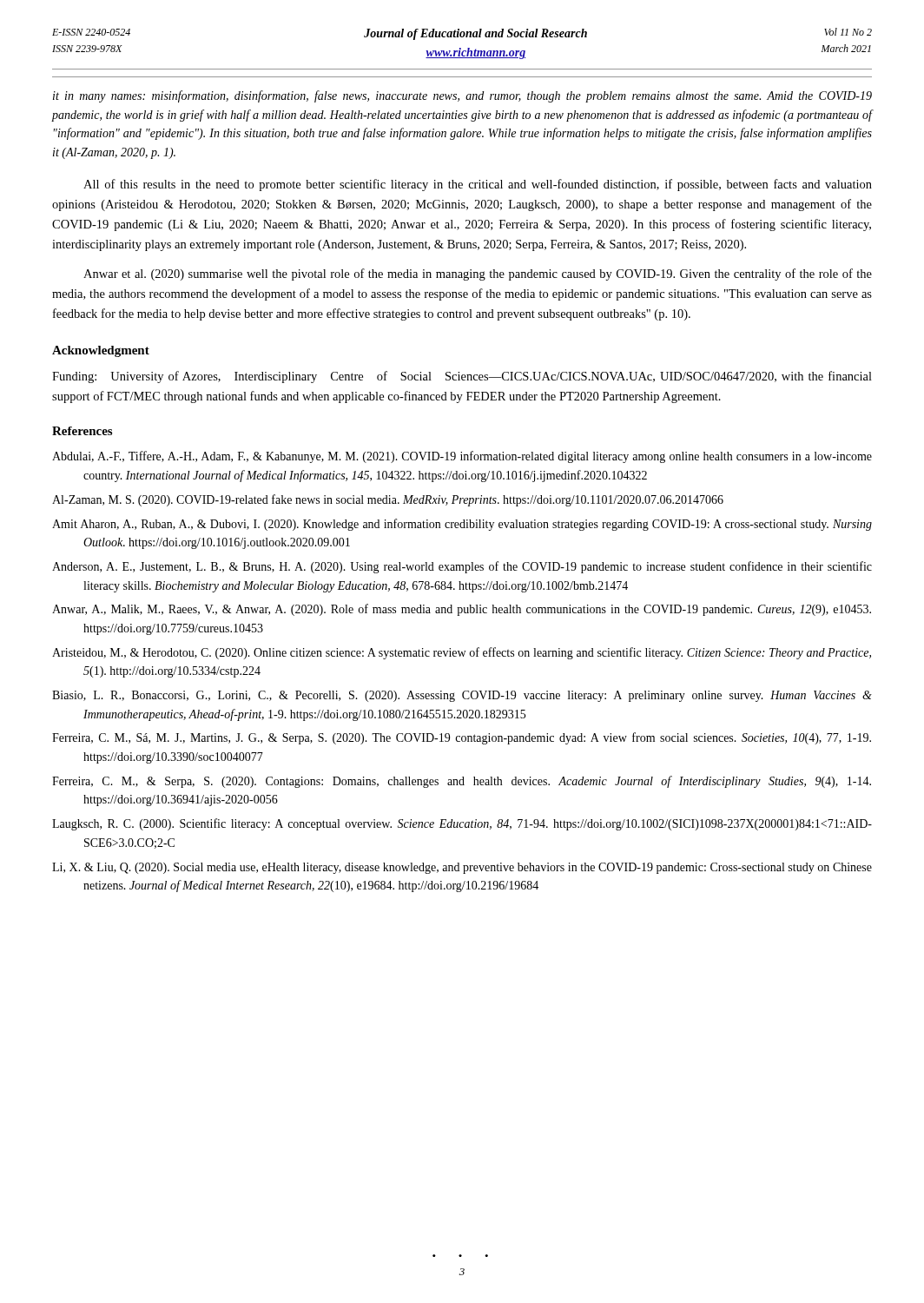Viewport: 924px width, 1303px height.
Task: Locate the block of text that opens with "Al-Zaman, M. S. (2020). COVID-19-related fake news"
Action: tap(388, 500)
